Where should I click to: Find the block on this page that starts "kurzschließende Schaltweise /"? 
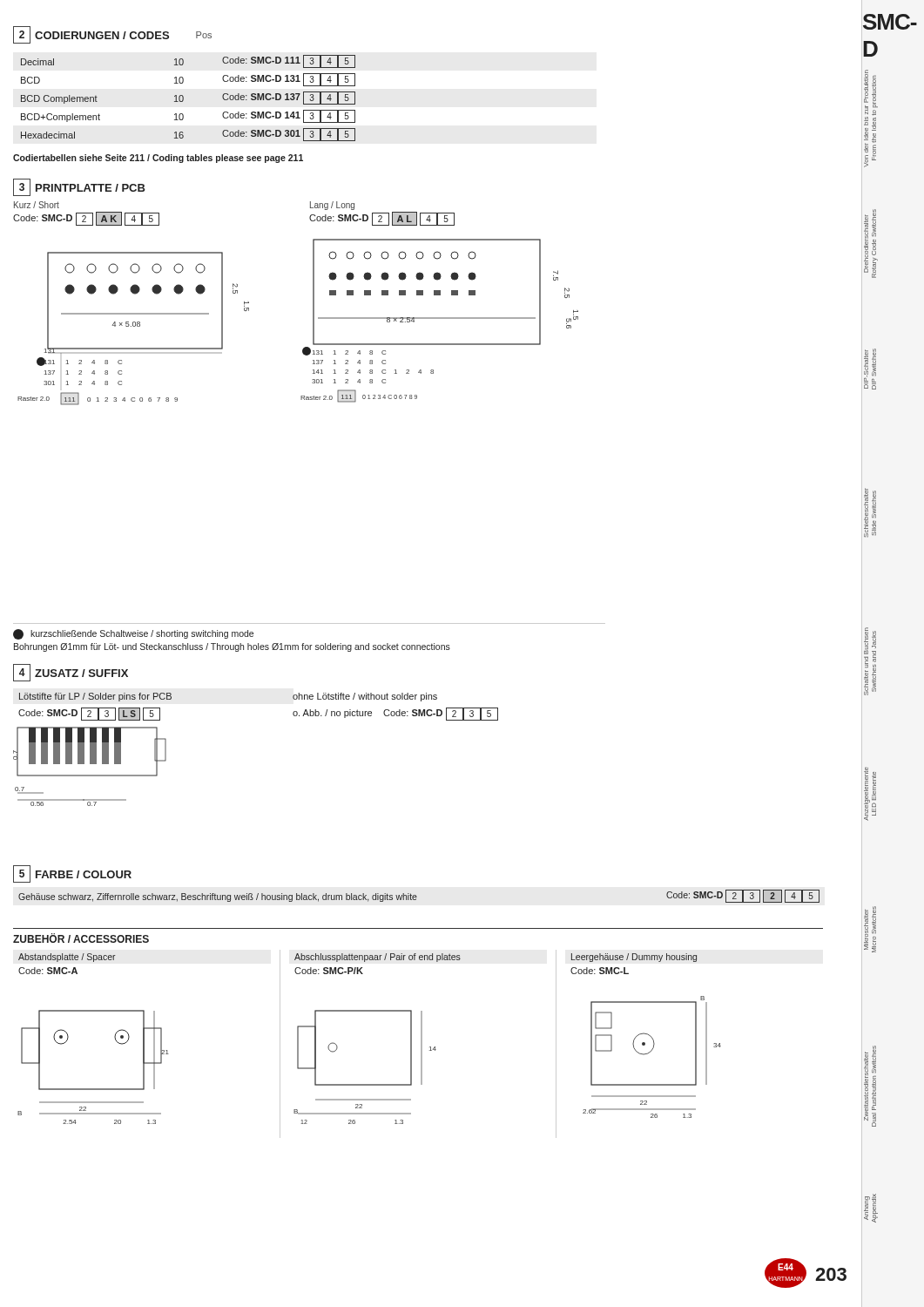(134, 634)
